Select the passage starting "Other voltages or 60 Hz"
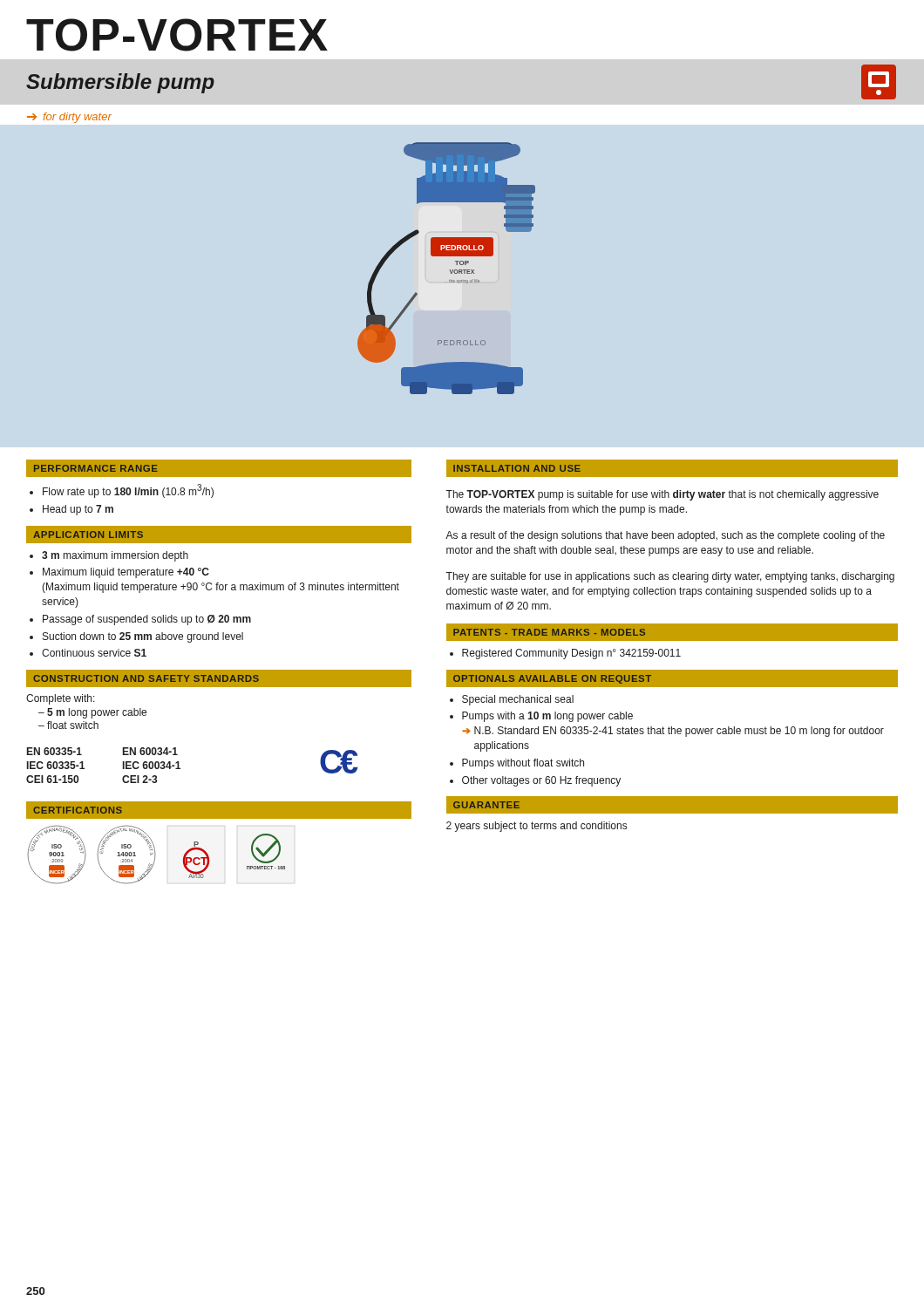The width and height of the screenshot is (924, 1308). (541, 780)
